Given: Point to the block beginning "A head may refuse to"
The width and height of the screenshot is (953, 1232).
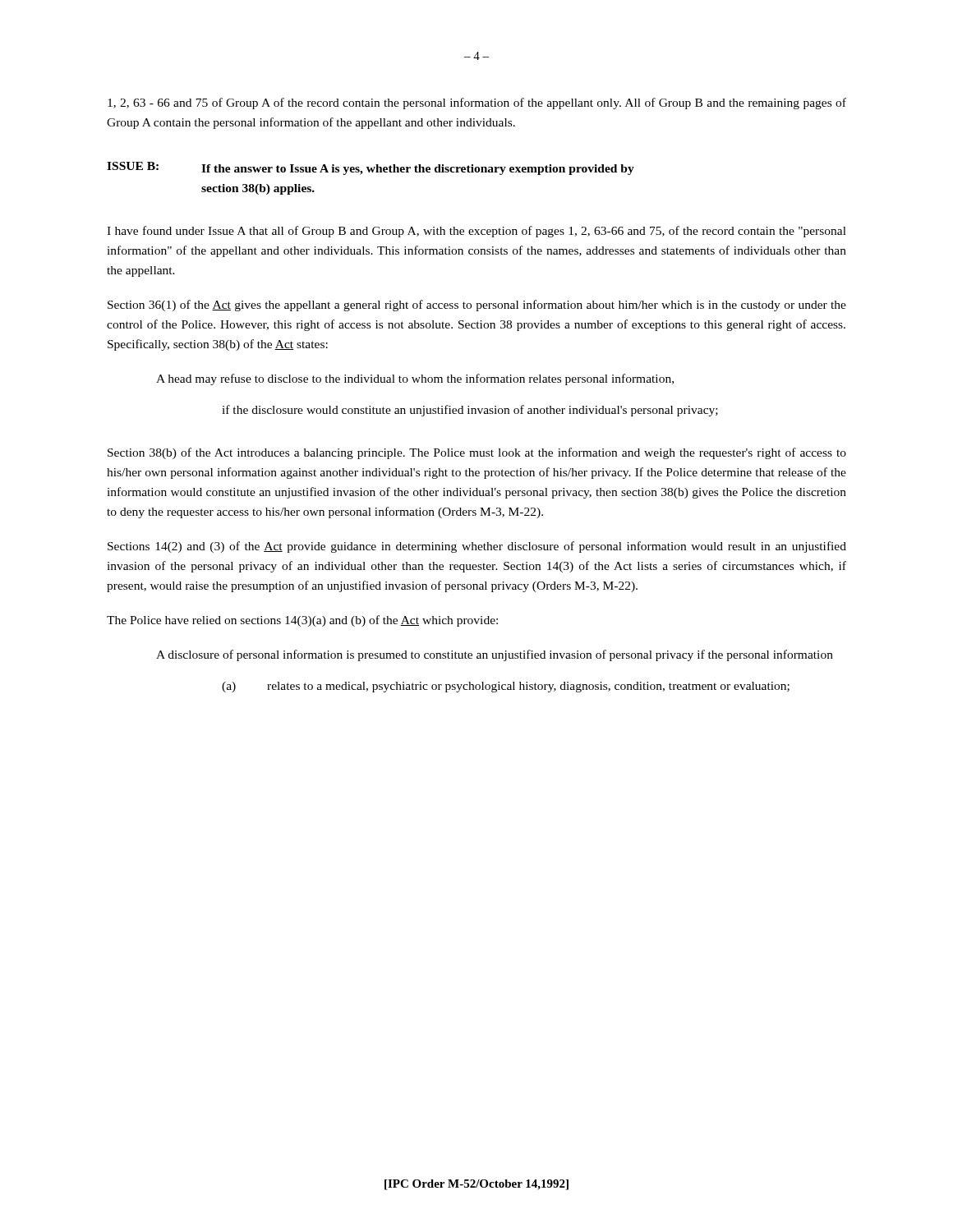Looking at the screenshot, I should 415,378.
